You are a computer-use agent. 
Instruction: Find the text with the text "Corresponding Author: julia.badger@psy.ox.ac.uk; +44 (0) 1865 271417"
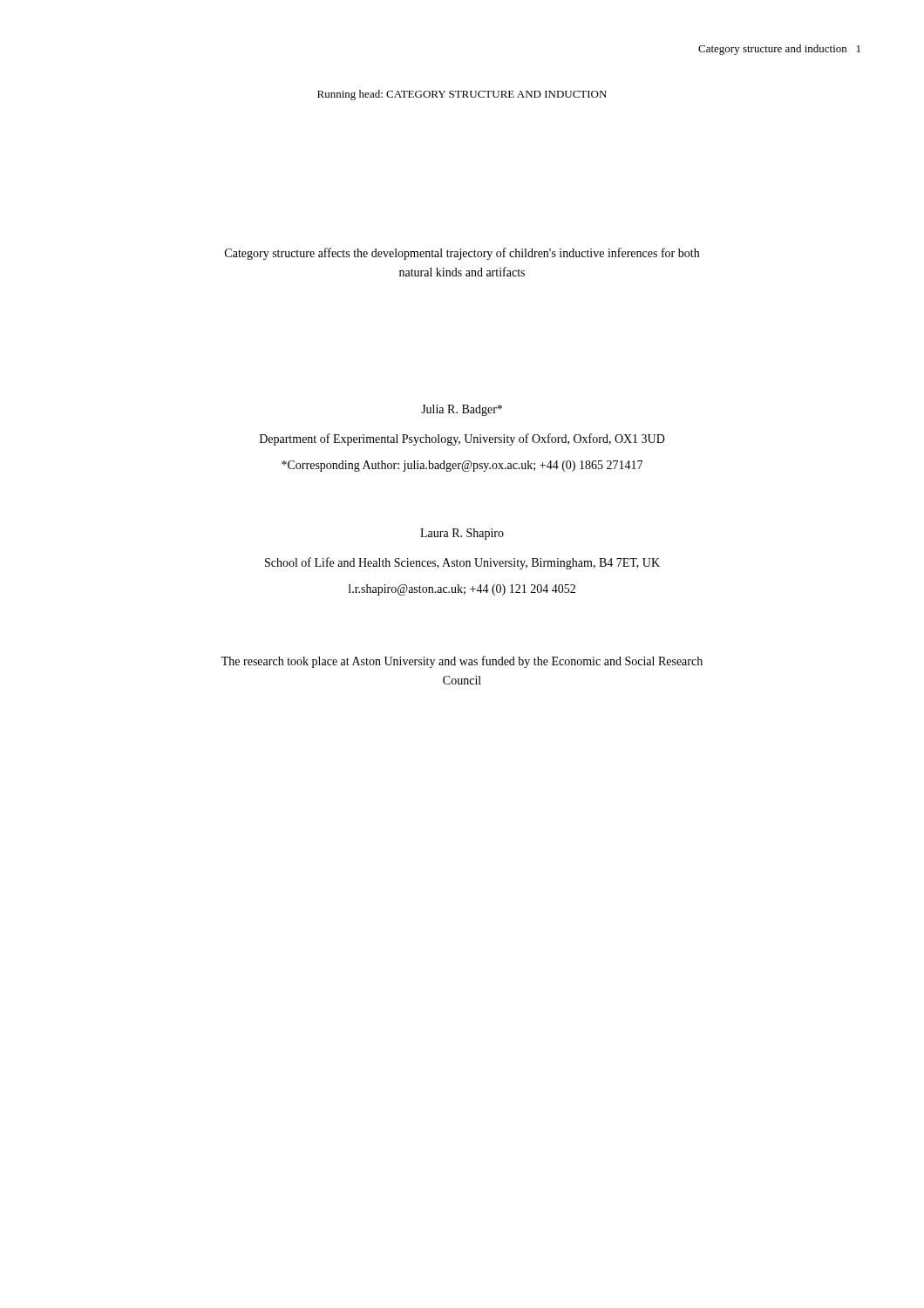click(x=462, y=465)
